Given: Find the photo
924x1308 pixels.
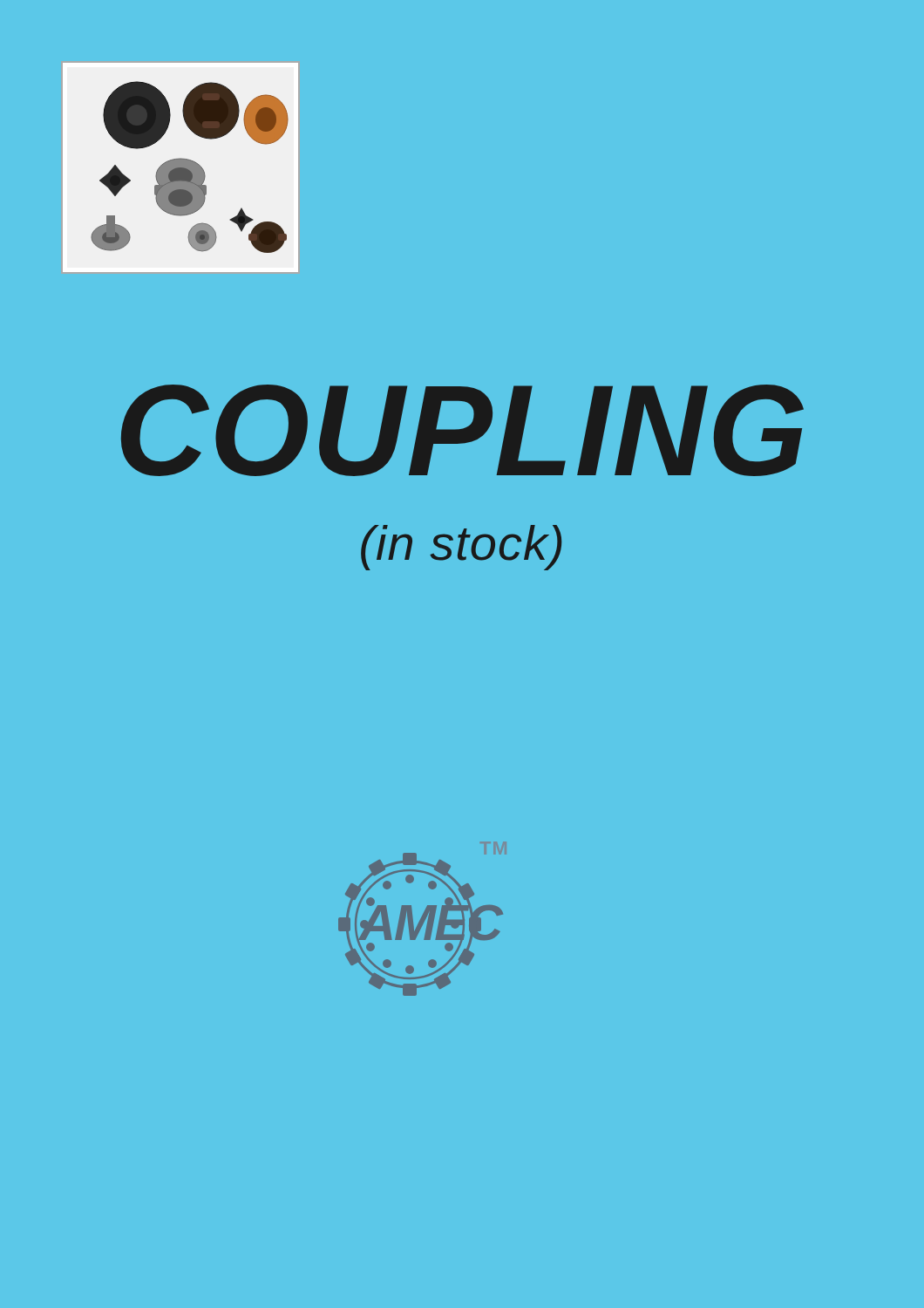Looking at the screenshot, I should pyautogui.click(x=180, y=167).
